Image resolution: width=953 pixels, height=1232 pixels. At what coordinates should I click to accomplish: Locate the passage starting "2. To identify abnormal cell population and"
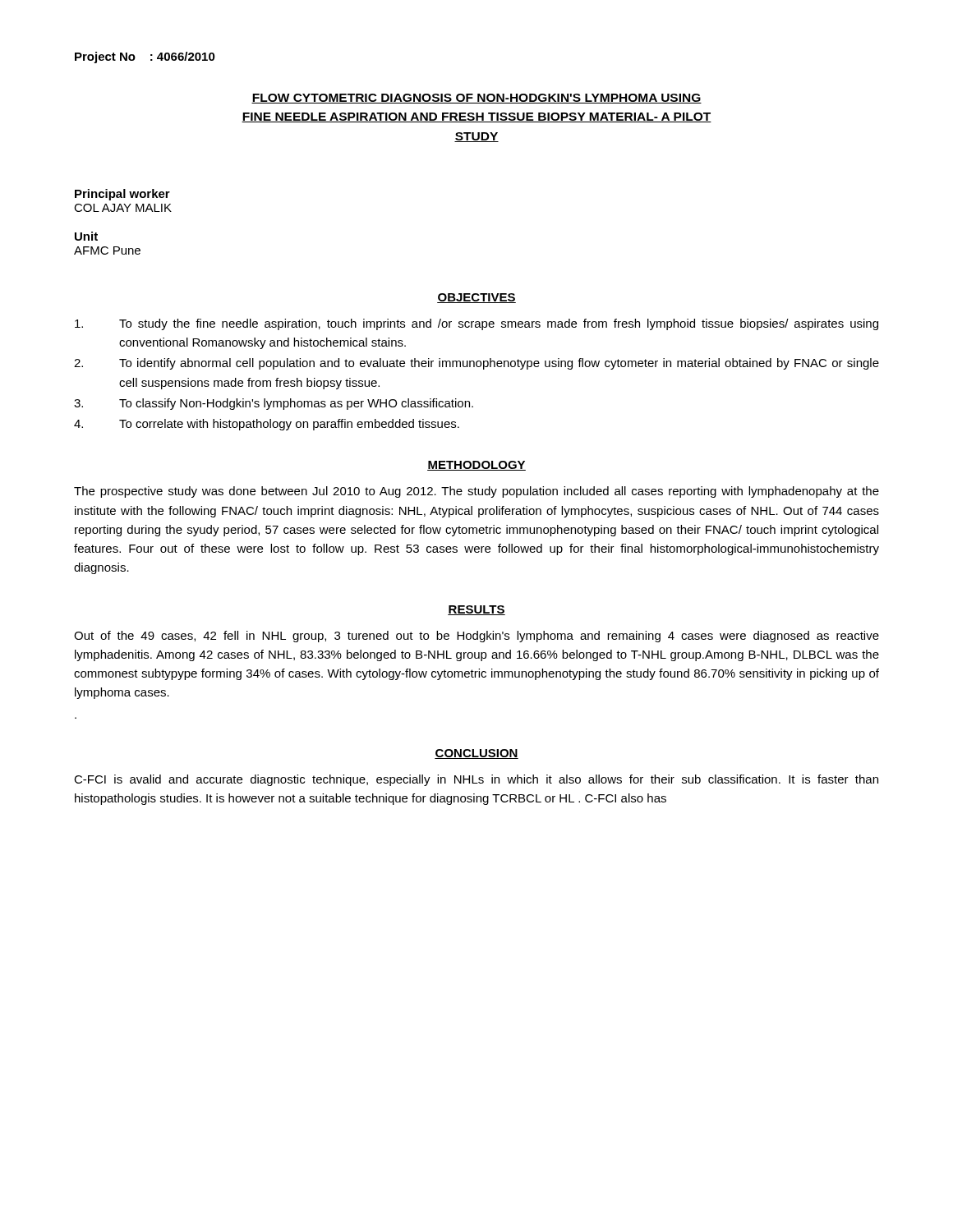tap(476, 372)
